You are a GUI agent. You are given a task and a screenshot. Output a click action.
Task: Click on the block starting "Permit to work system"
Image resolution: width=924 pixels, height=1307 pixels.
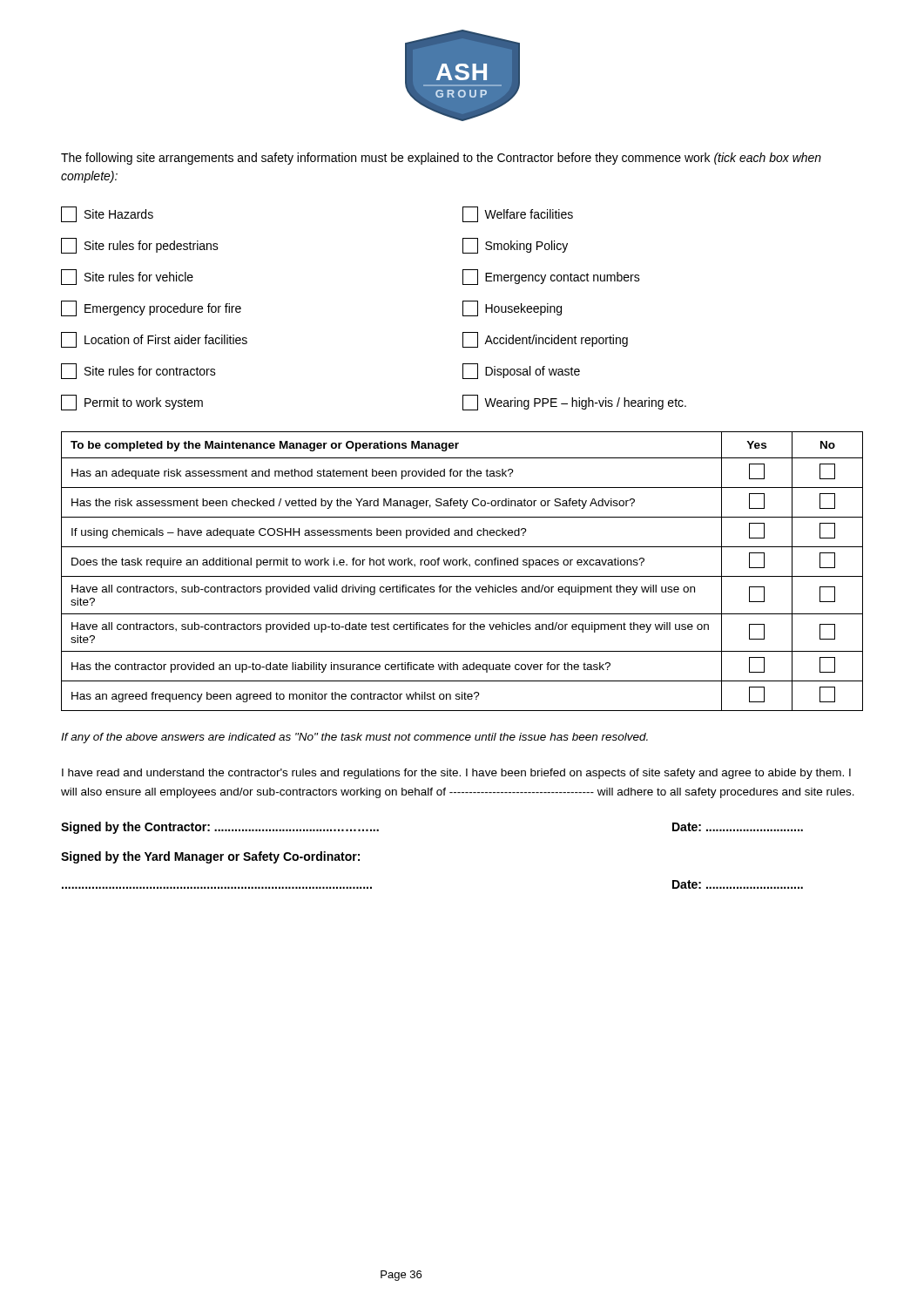132,403
